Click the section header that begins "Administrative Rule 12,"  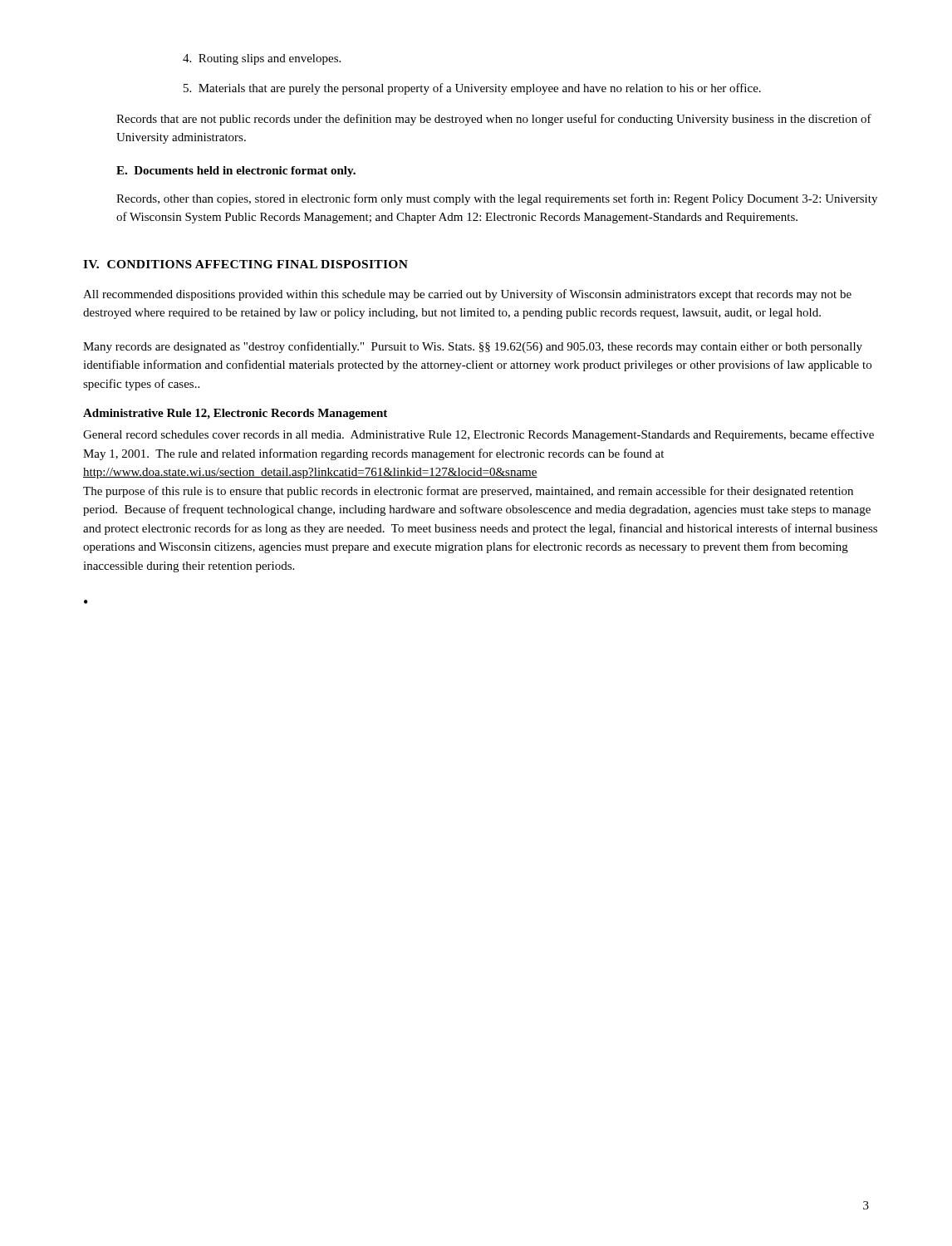pyautogui.click(x=235, y=413)
